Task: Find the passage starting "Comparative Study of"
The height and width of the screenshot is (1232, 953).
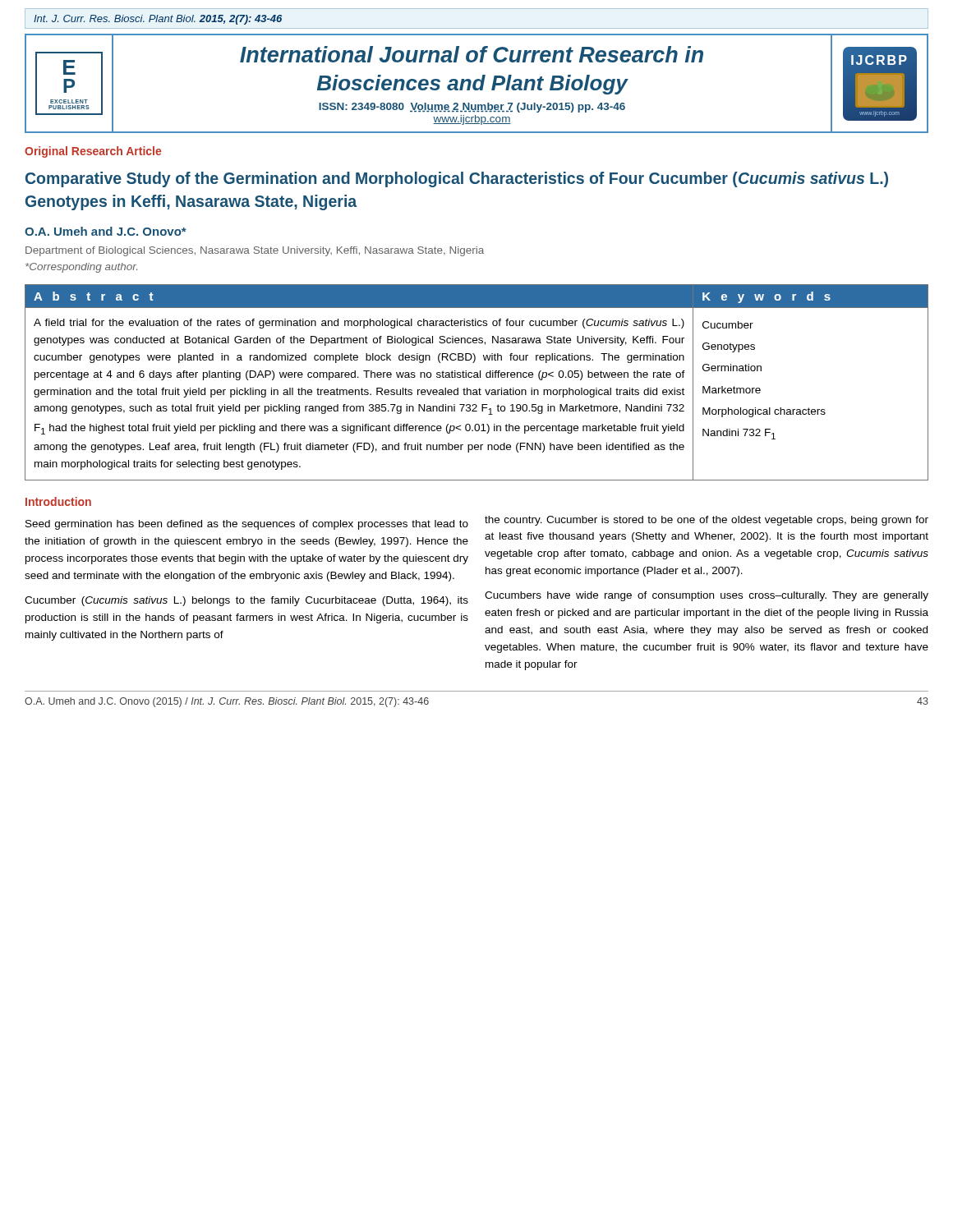Action: (x=457, y=190)
